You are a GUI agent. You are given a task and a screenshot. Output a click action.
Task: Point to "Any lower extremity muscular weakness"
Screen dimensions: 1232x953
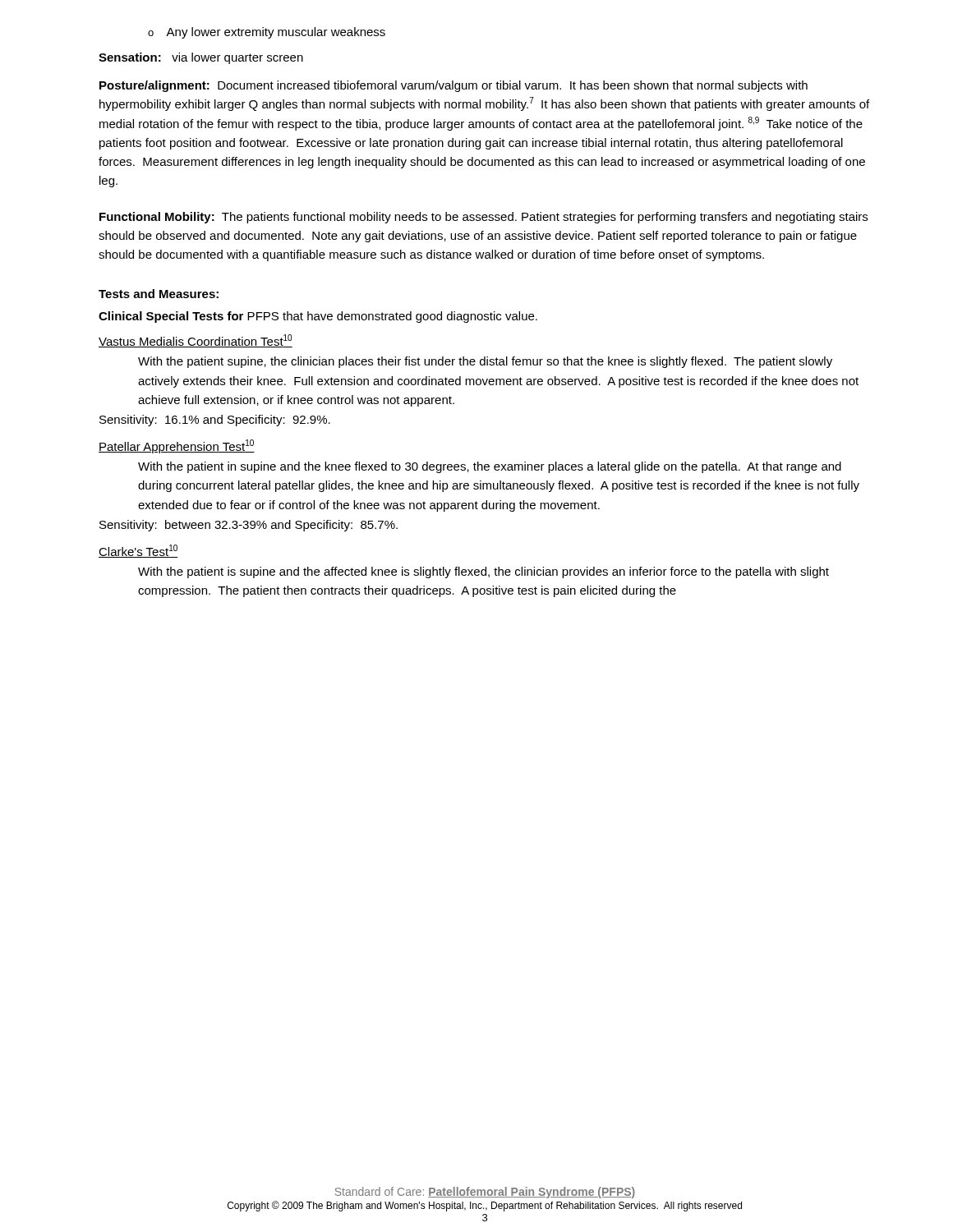point(275,32)
